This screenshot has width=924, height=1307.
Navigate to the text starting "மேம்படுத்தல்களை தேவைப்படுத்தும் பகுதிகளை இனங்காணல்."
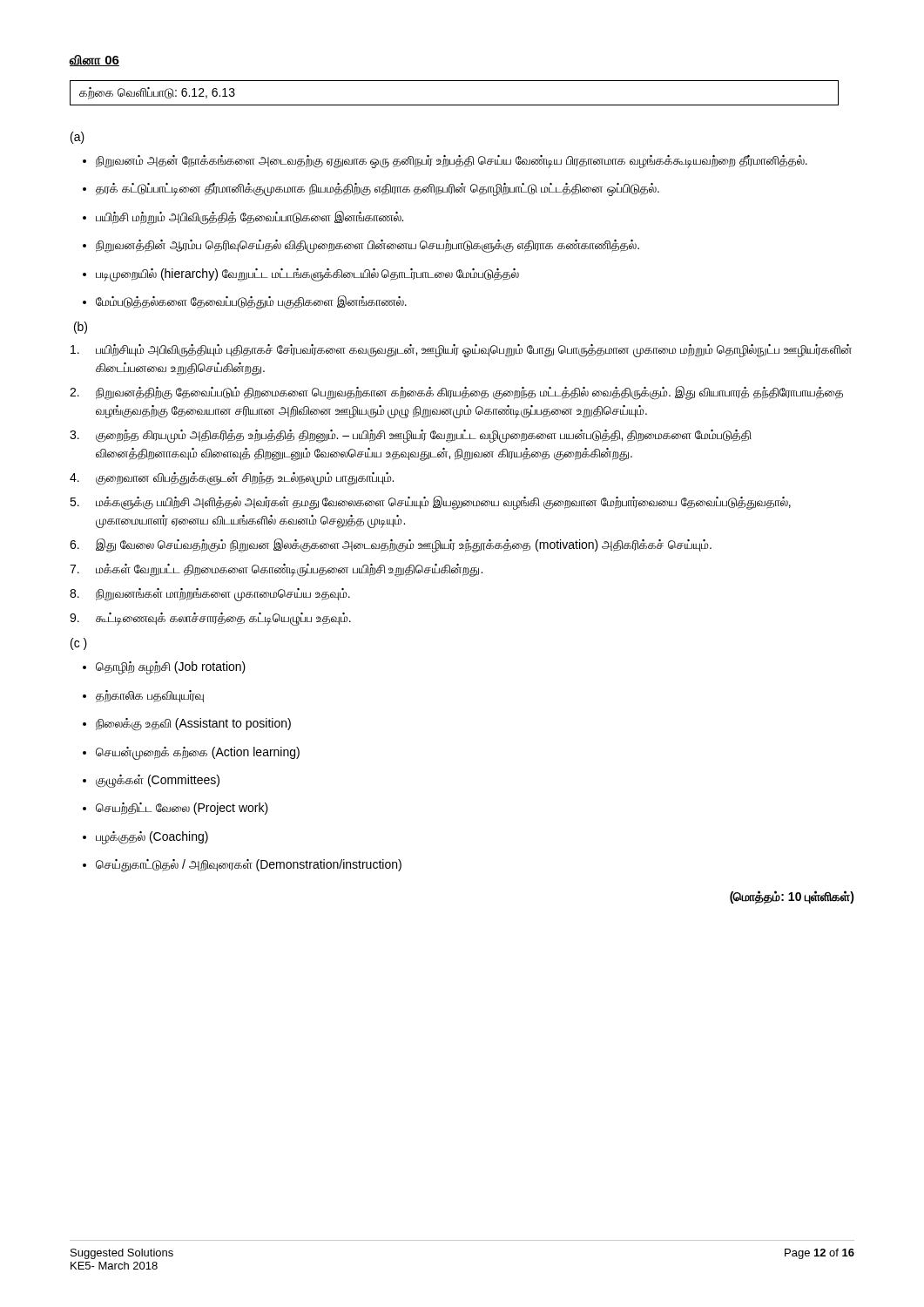(245, 302)
